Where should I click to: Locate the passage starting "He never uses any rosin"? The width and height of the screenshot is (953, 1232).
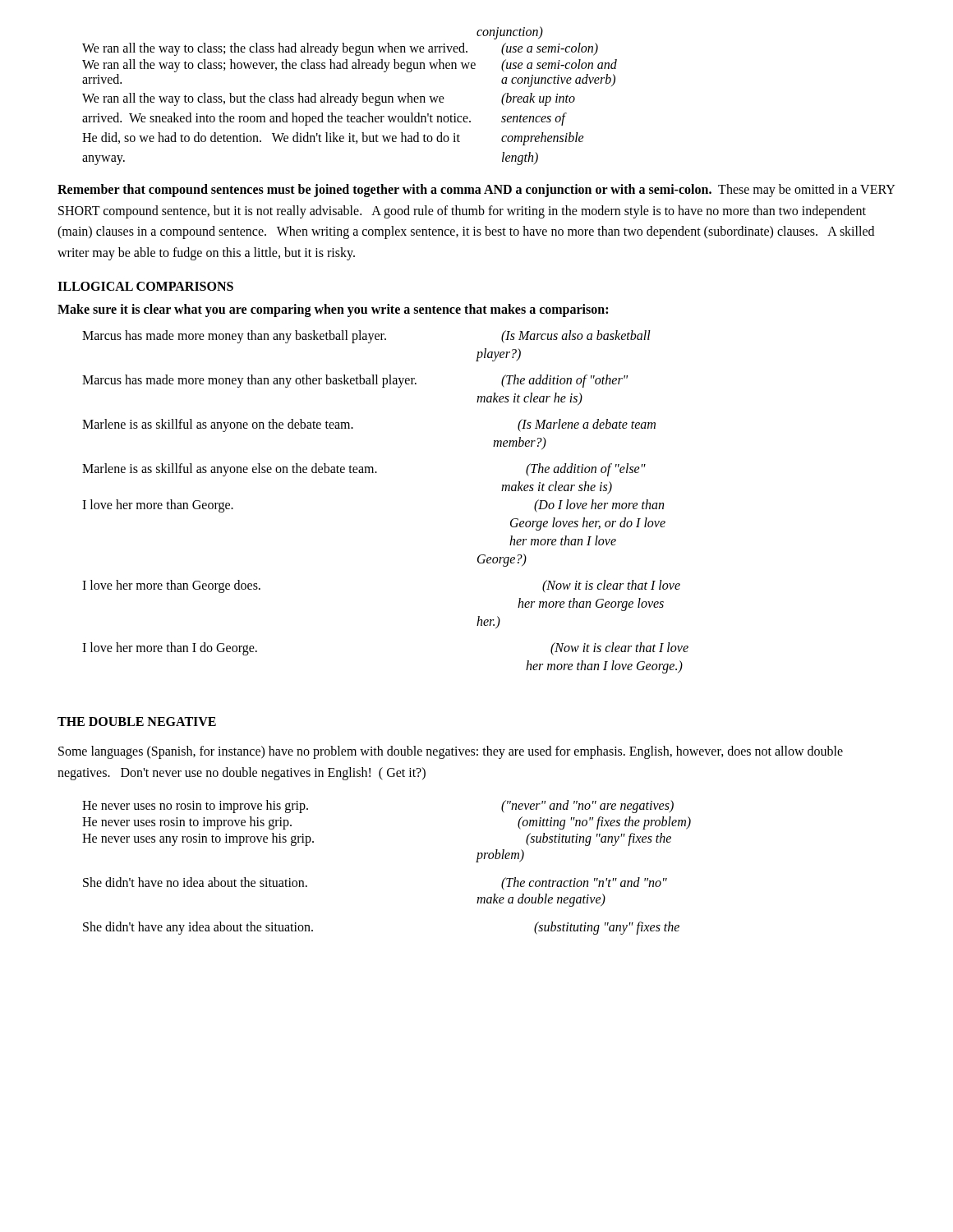point(195,839)
